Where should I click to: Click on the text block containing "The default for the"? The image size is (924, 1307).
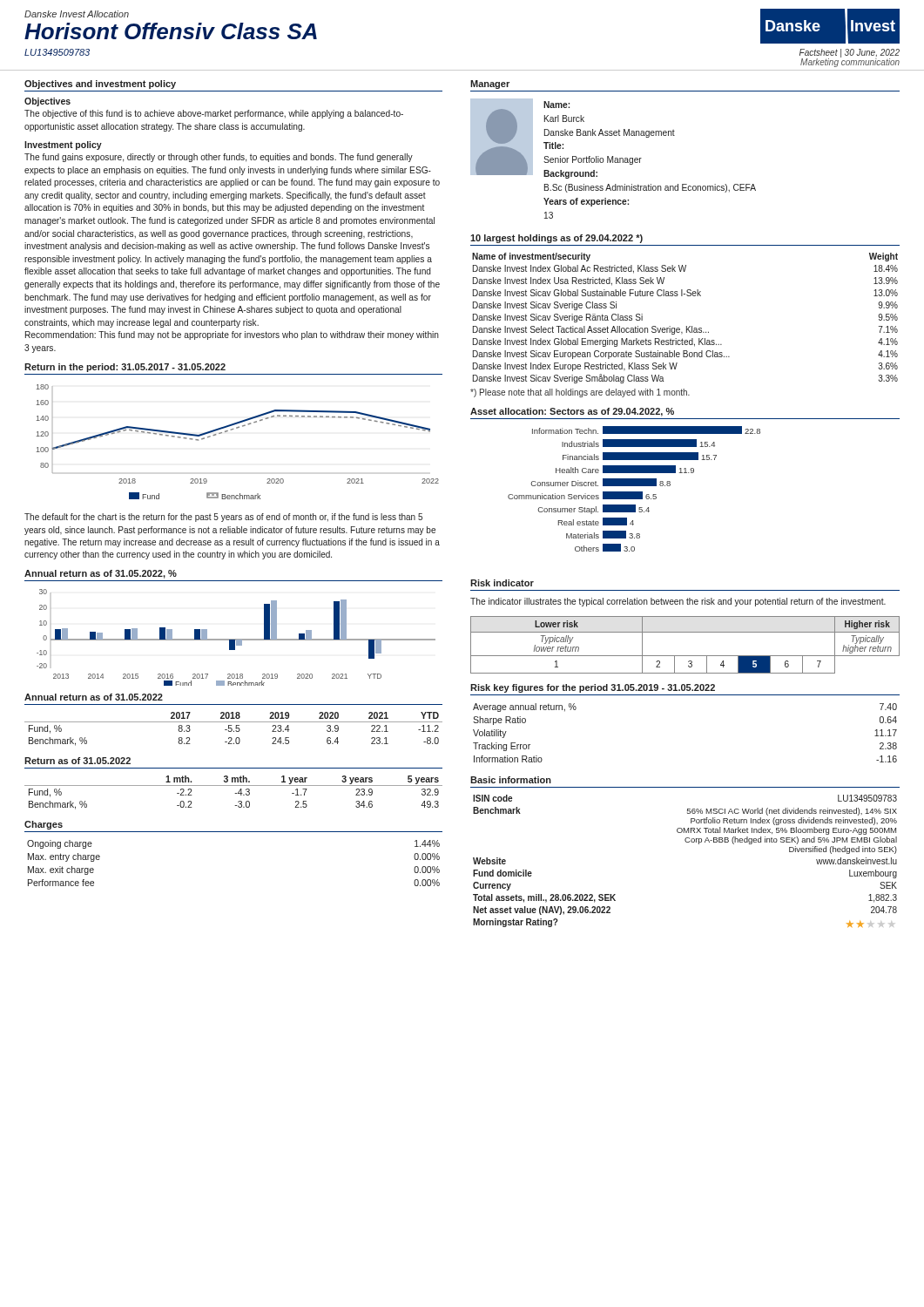click(x=232, y=536)
